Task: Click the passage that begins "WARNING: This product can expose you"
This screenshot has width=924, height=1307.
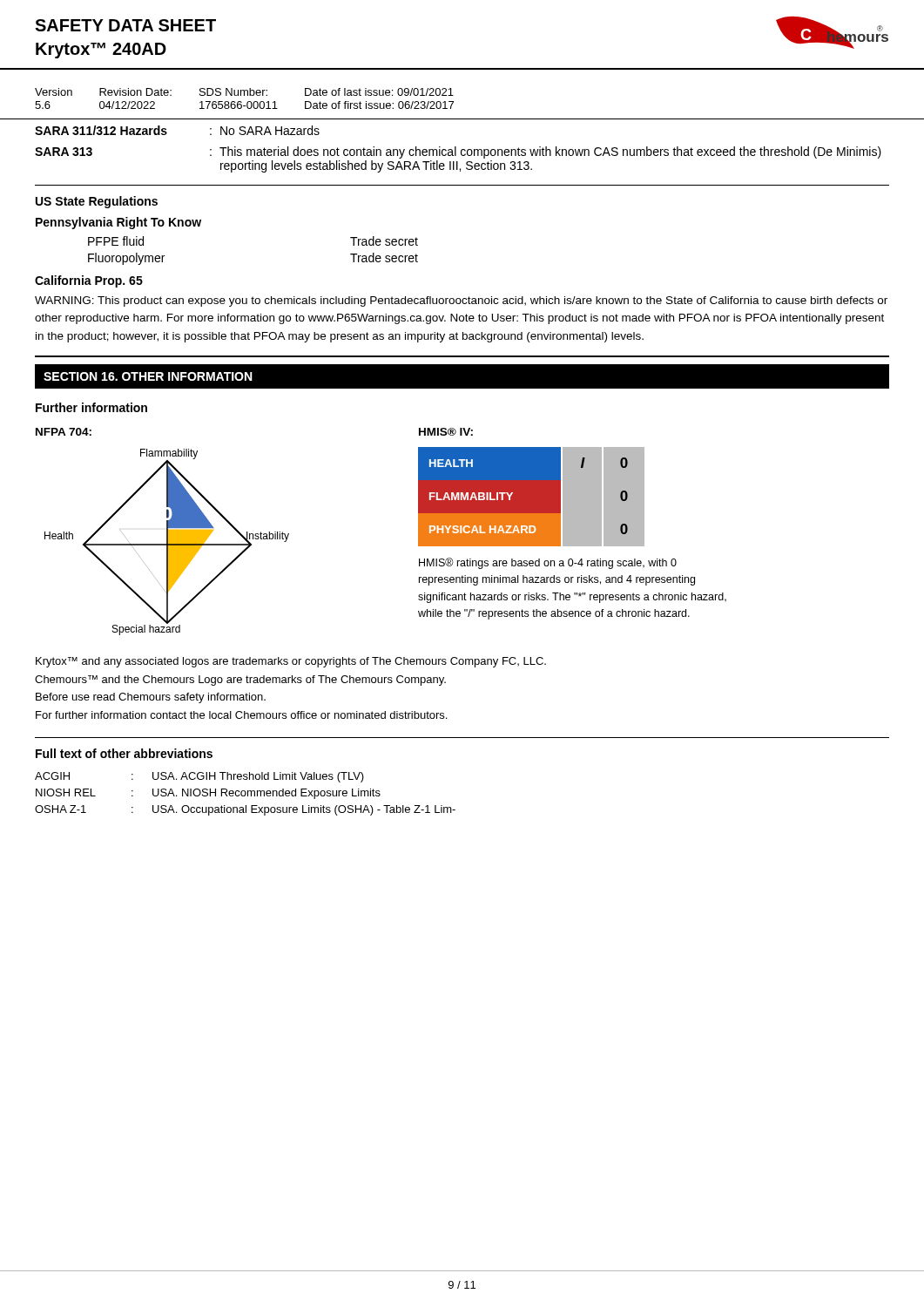Action: (461, 318)
